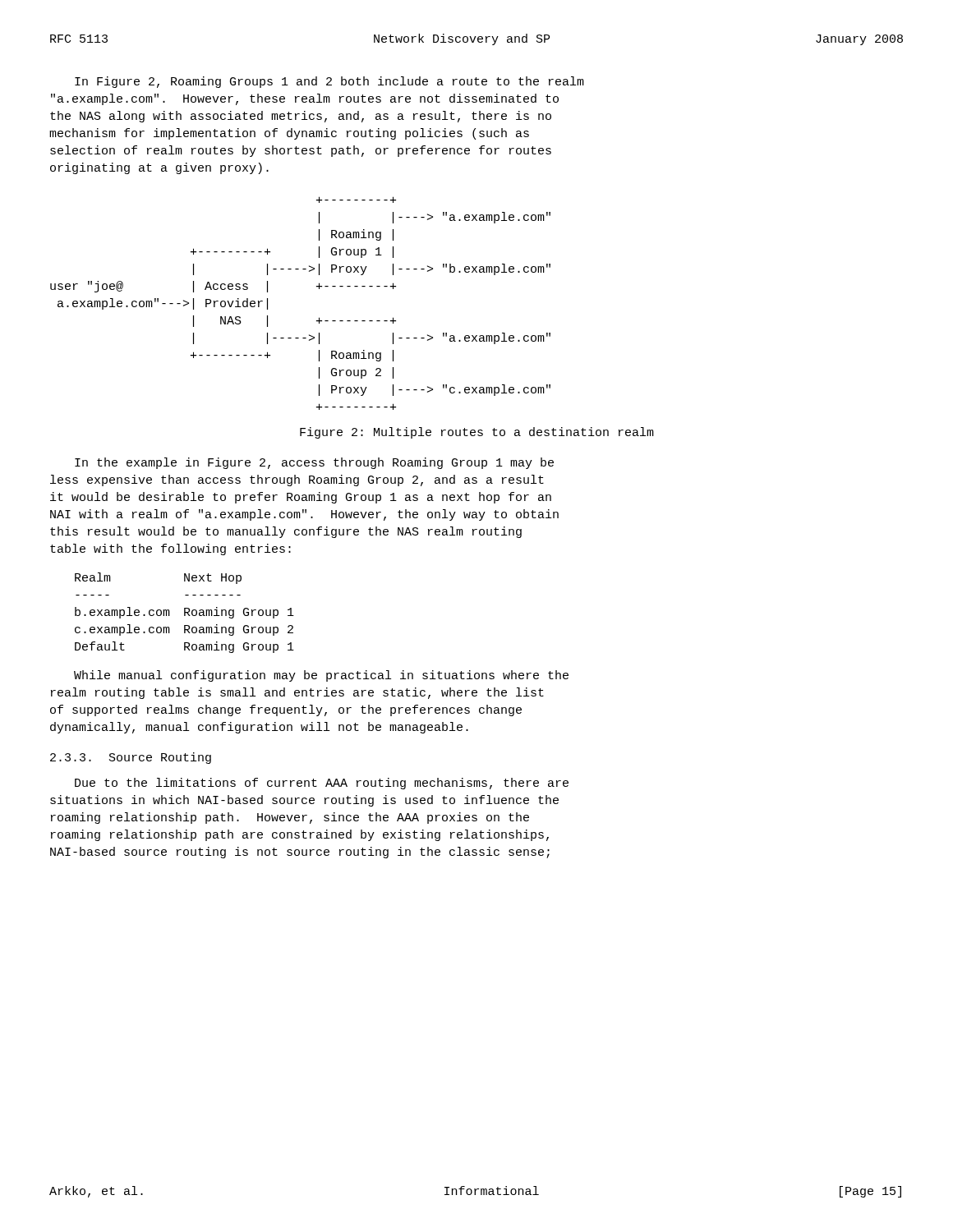Locate the network graph
Viewport: 953px width, 1232px height.
(x=476, y=304)
